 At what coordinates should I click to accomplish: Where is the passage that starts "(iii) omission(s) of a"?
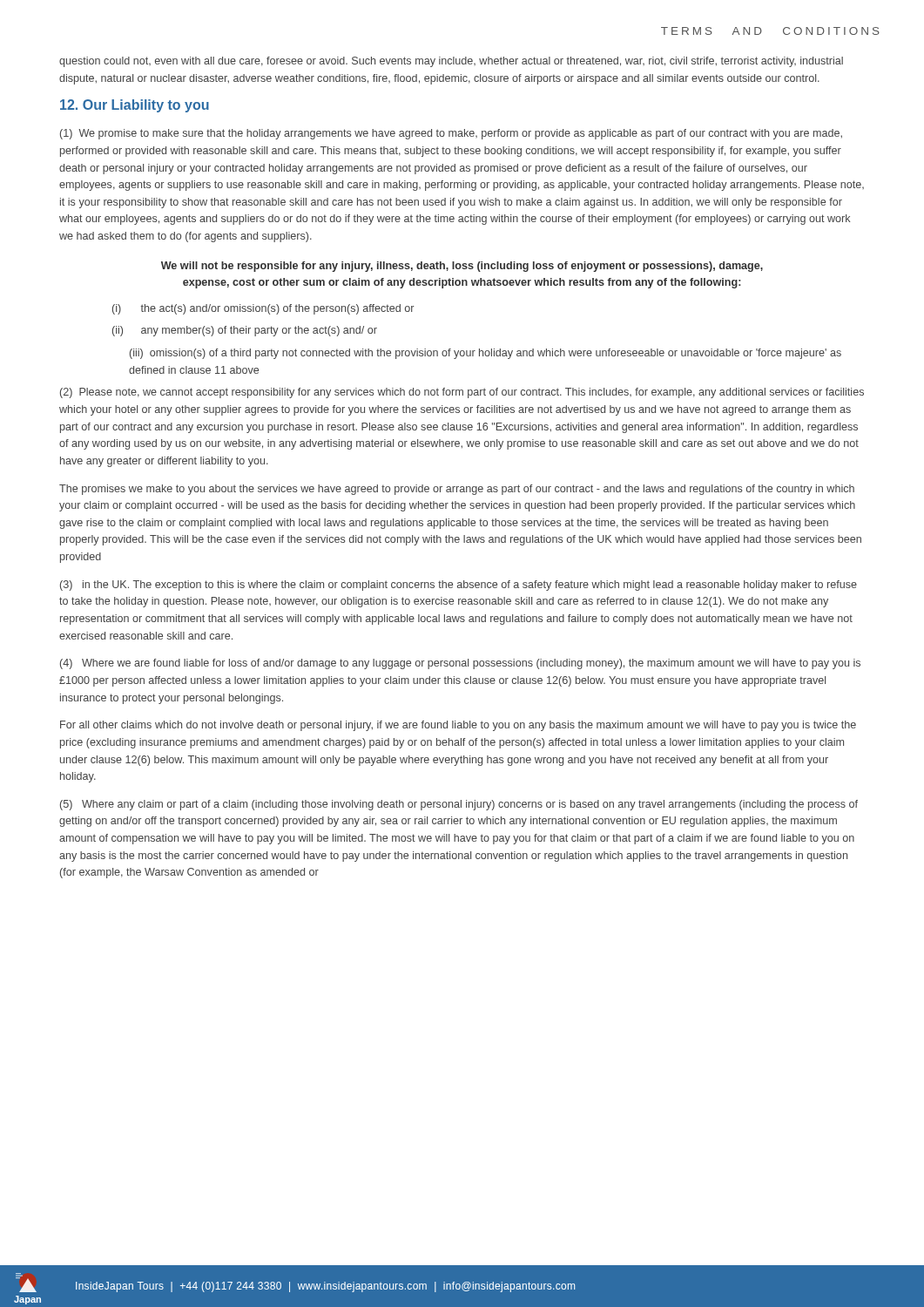tap(485, 362)
